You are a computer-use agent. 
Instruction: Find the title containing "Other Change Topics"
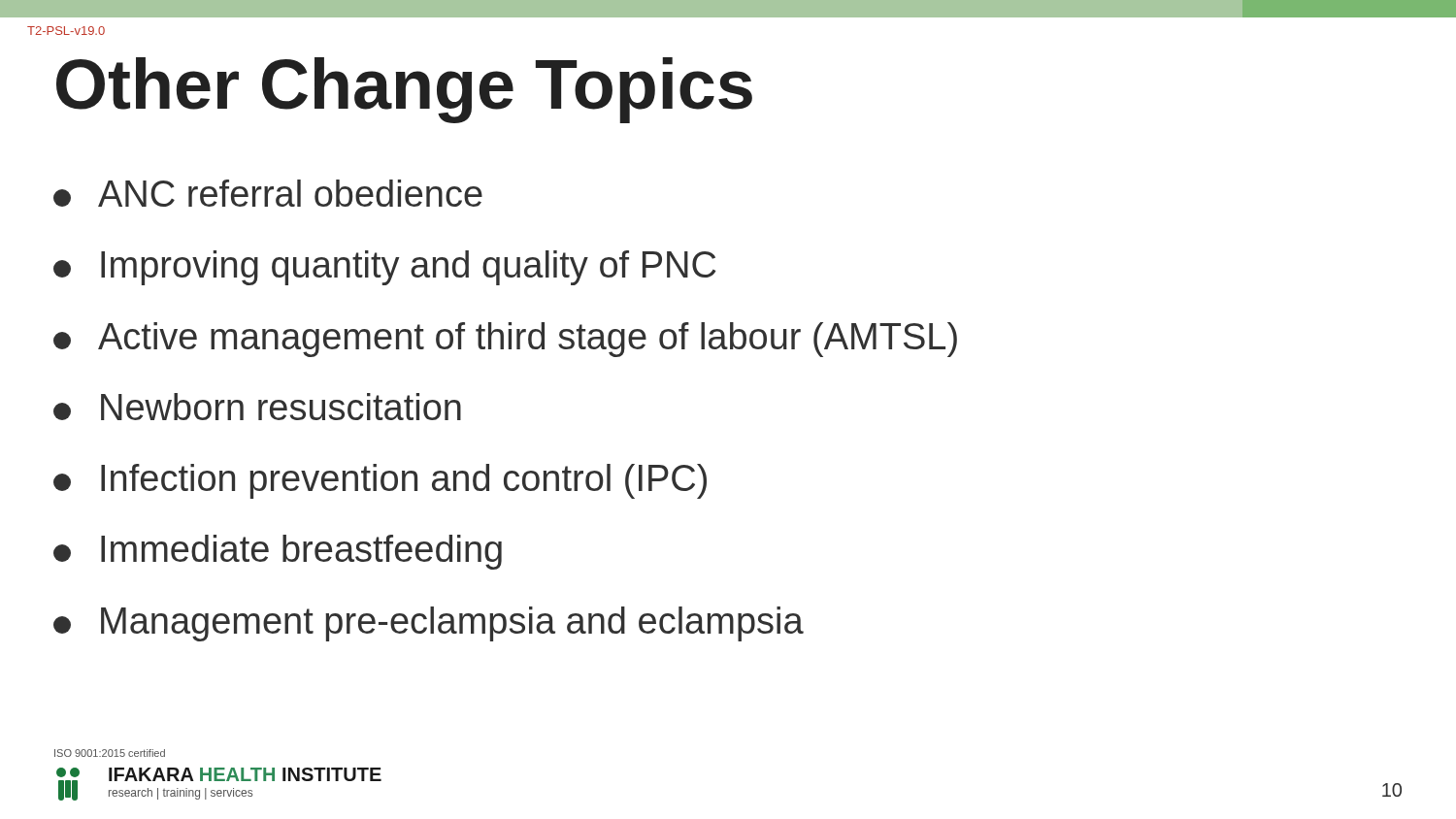coord(404,85)
